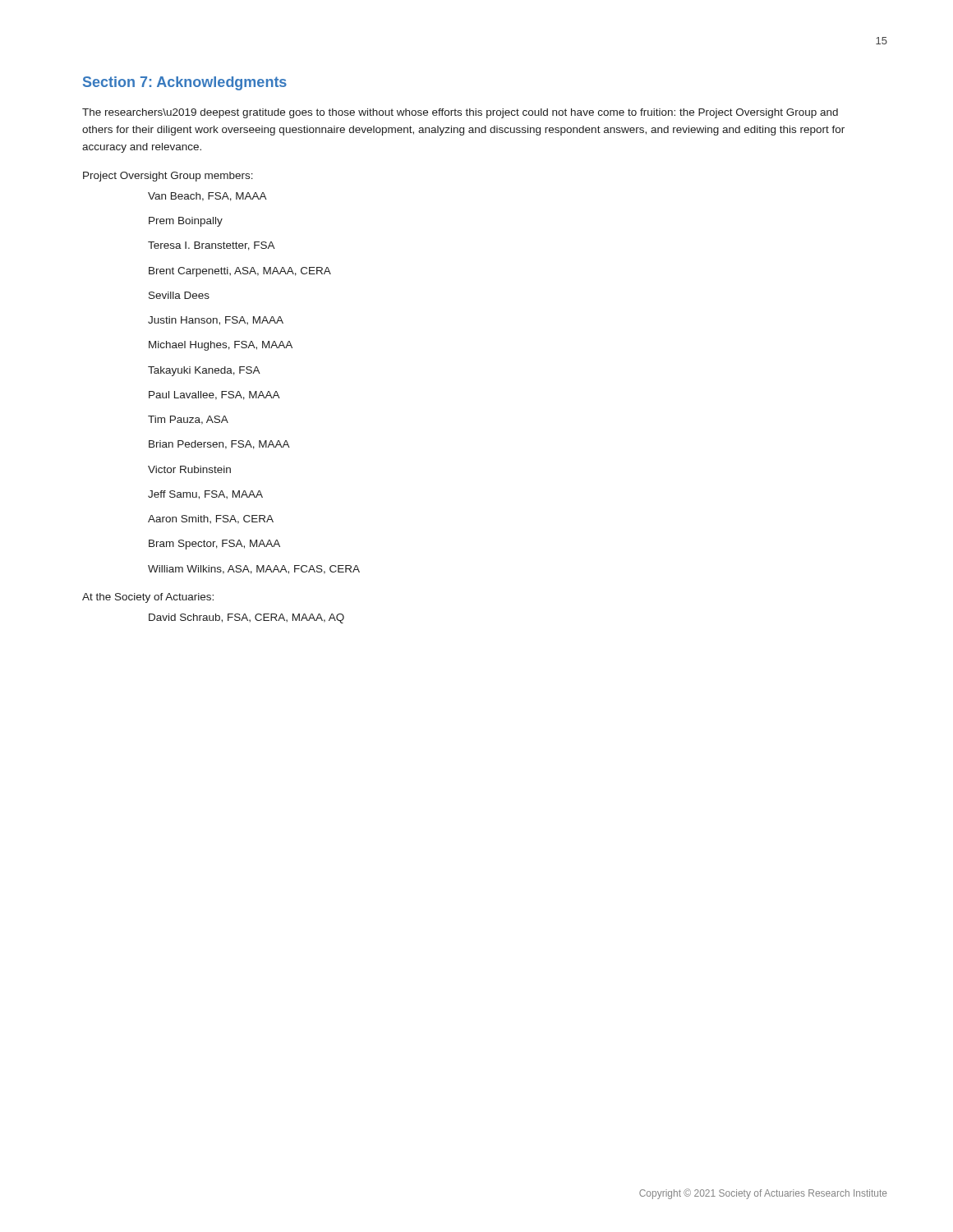Locate the passage starting "Tim Pauza, ASA"
Image resolution: width=953 pixels, height=1232 pixels.
coord(188,419)
